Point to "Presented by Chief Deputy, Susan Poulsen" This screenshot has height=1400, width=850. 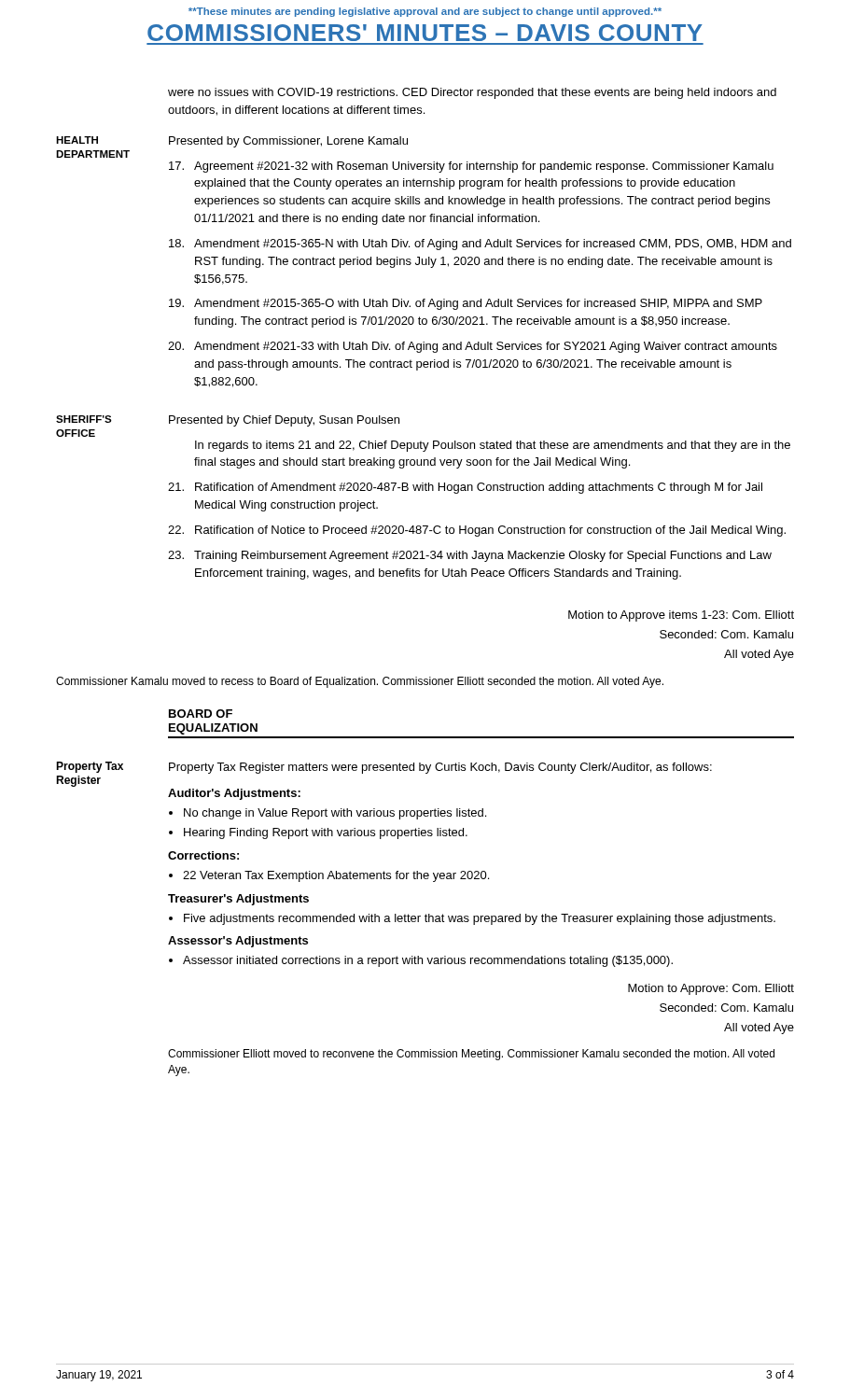(x=284, y=419)
